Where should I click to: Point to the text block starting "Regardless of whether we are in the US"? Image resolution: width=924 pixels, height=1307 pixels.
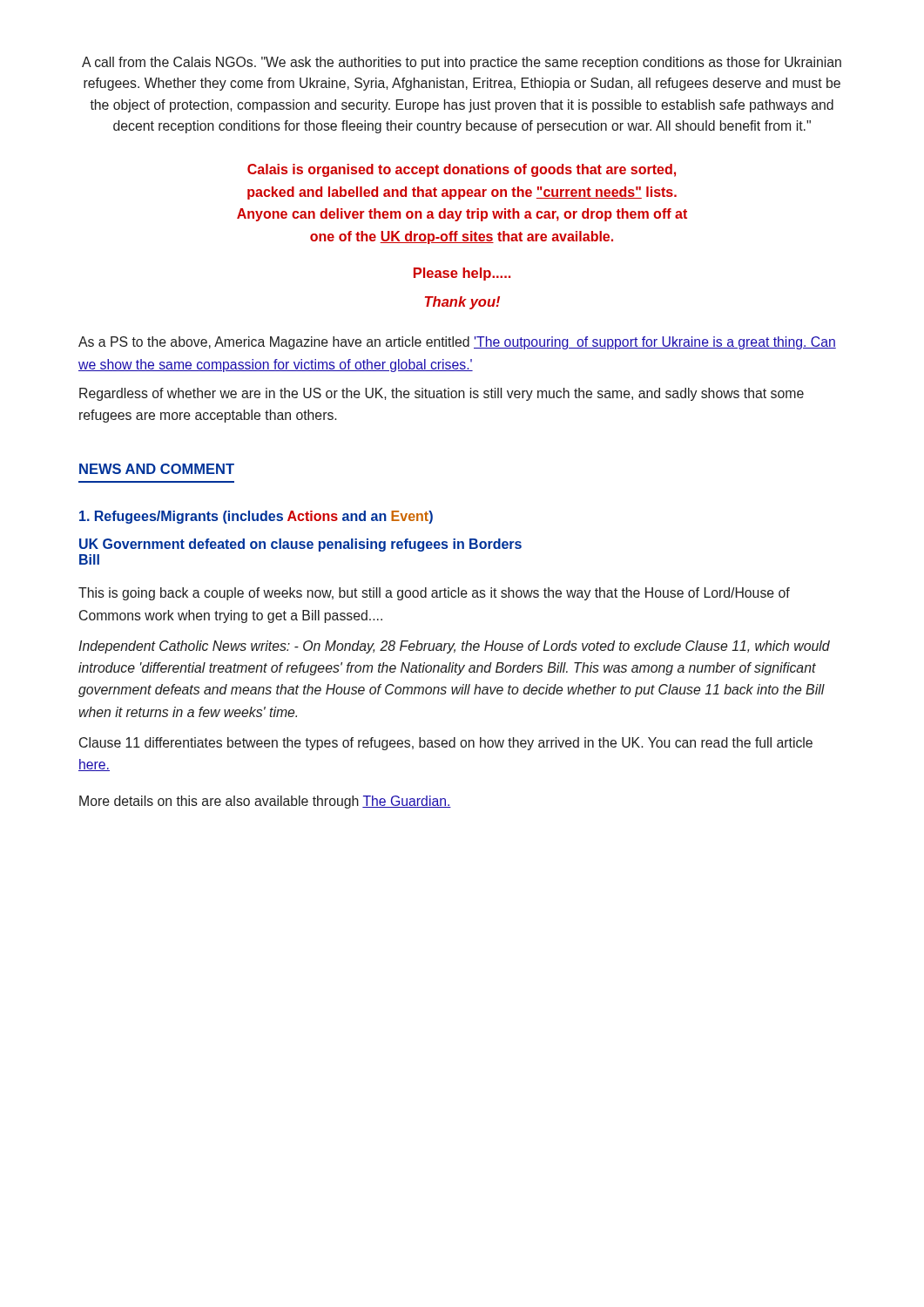pyautogui.click(x=441, y=404)
